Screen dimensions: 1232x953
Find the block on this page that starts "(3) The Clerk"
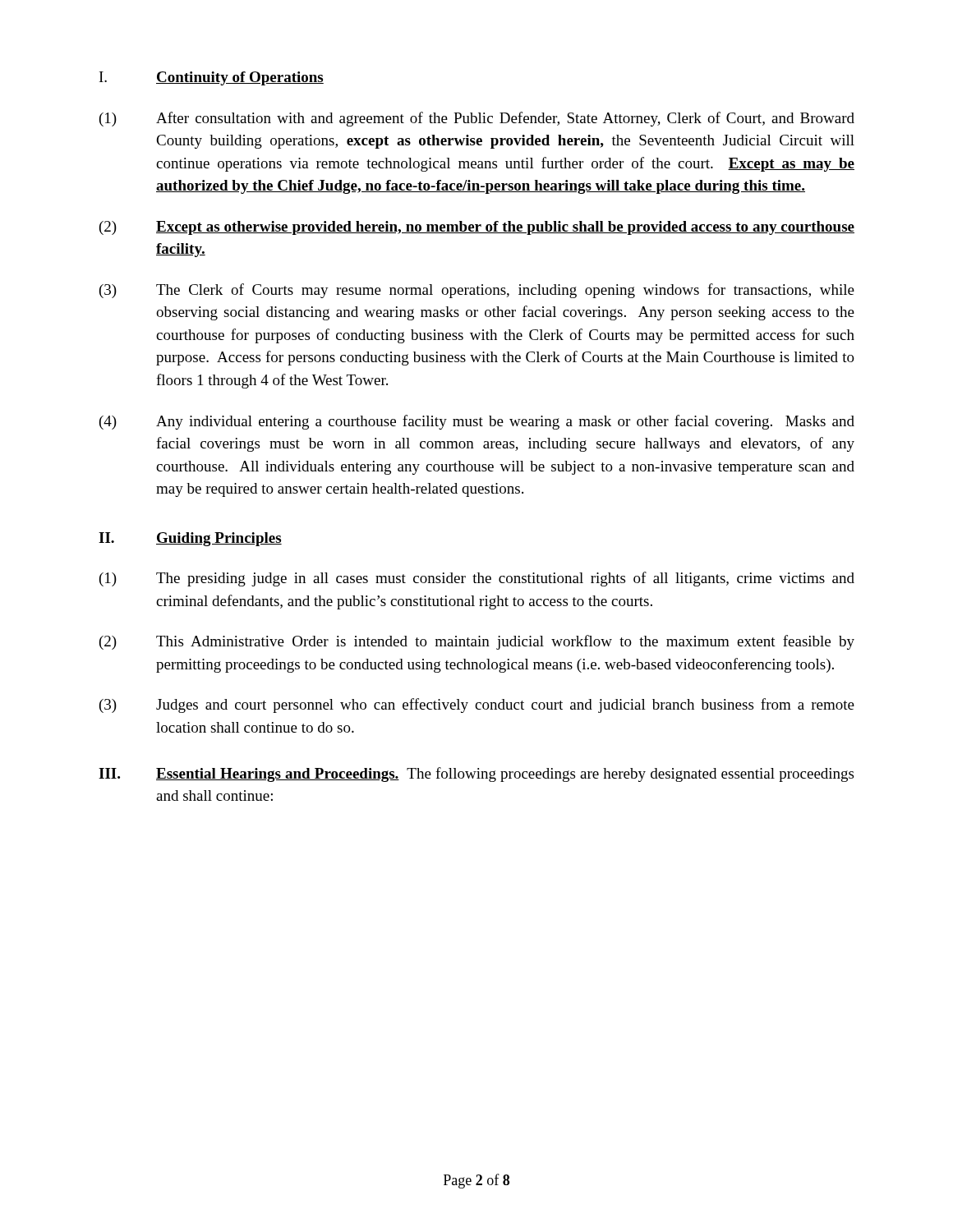[476, 335]
